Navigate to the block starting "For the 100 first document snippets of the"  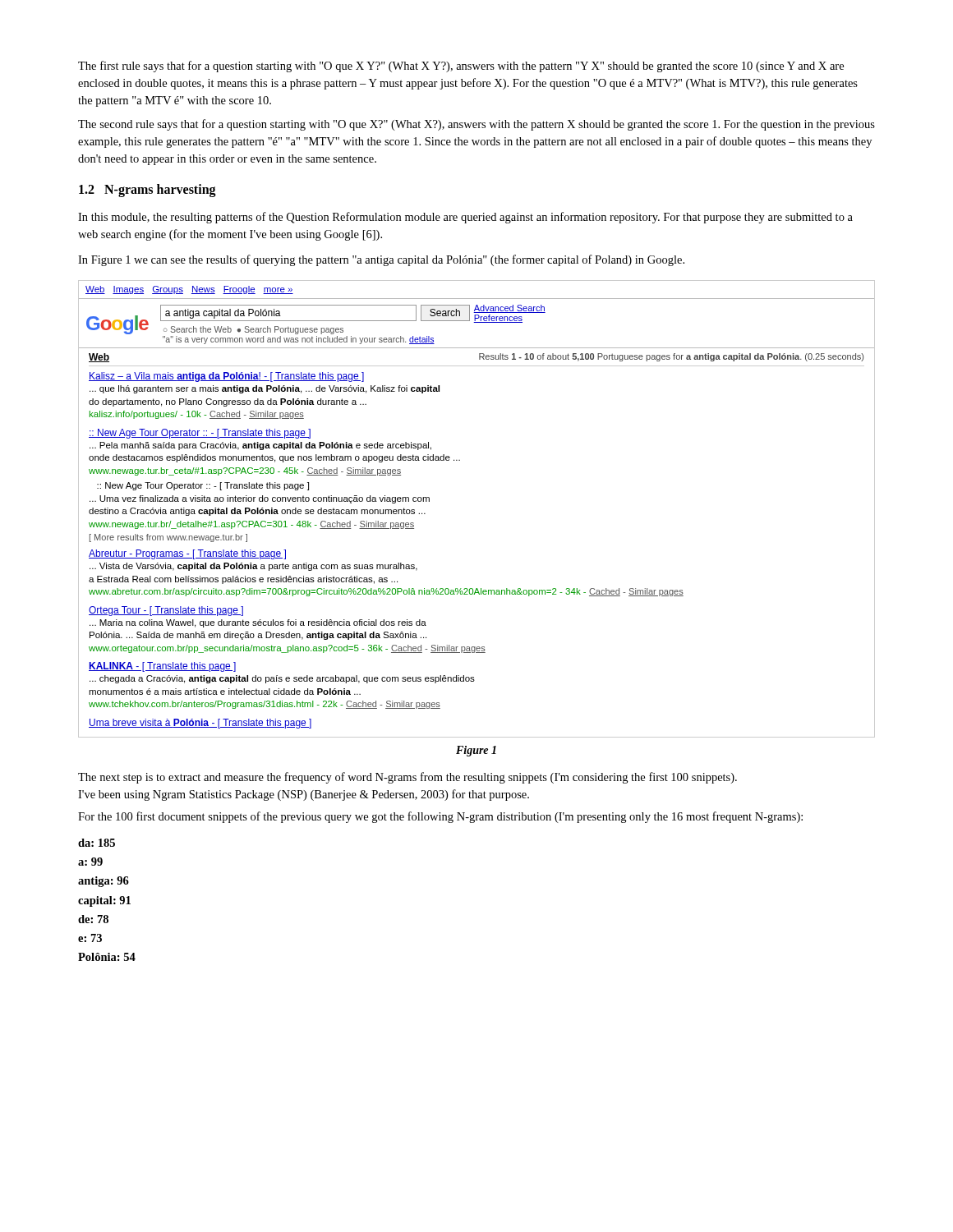pos(441,816)
